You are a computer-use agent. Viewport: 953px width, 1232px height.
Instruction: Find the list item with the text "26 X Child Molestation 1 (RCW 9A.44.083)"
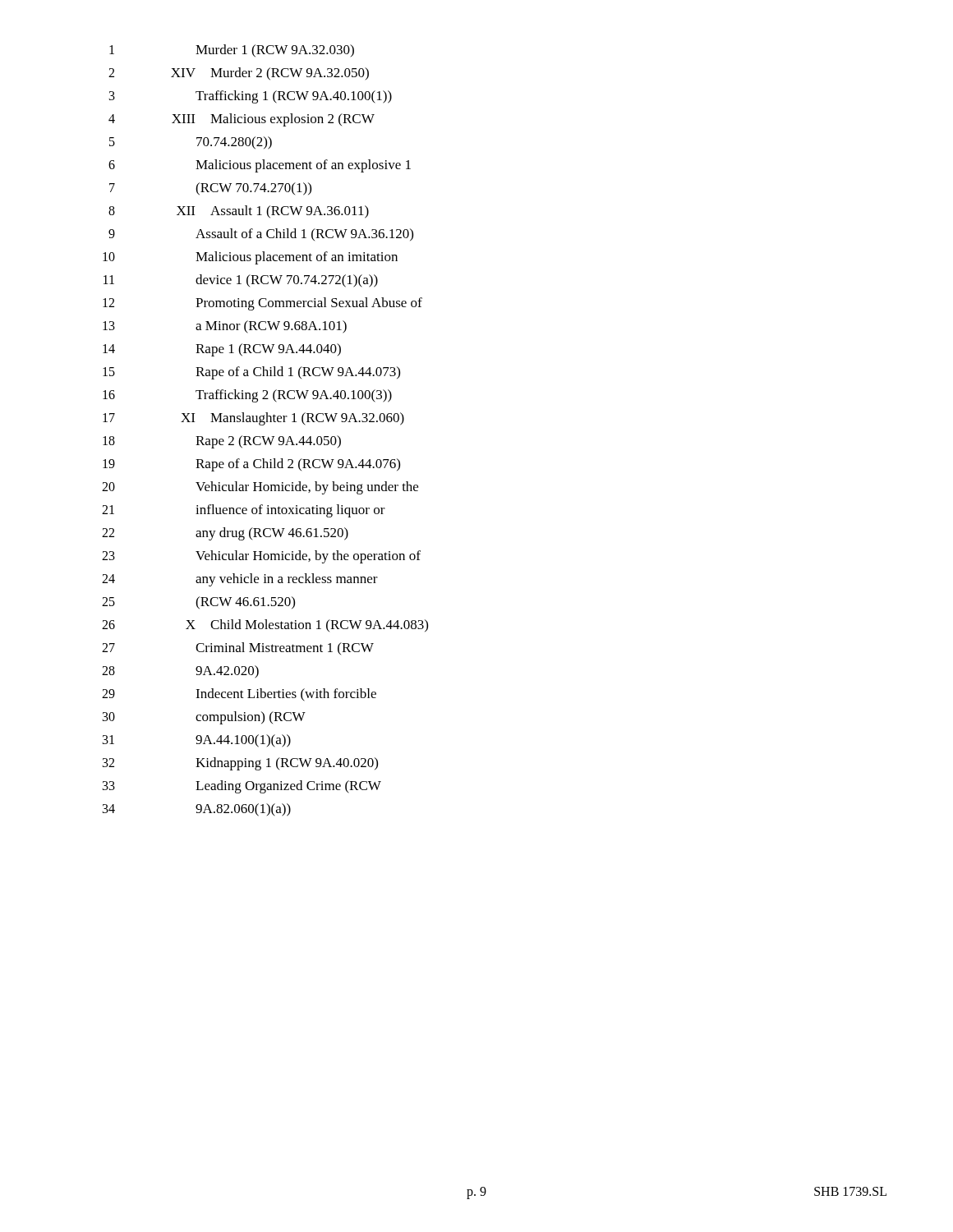pos(265,625)
